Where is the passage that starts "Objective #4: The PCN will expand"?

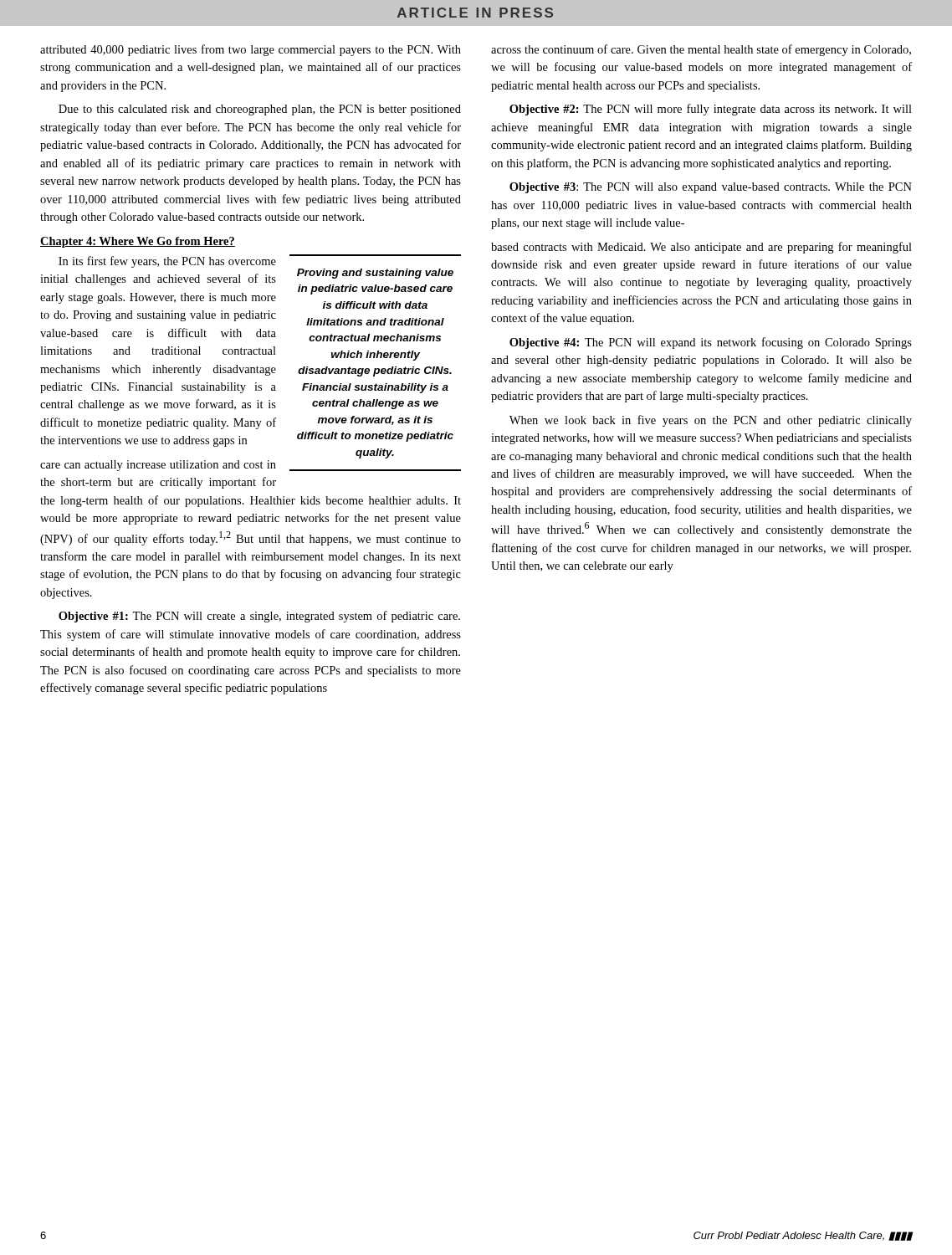coord(701,370)
